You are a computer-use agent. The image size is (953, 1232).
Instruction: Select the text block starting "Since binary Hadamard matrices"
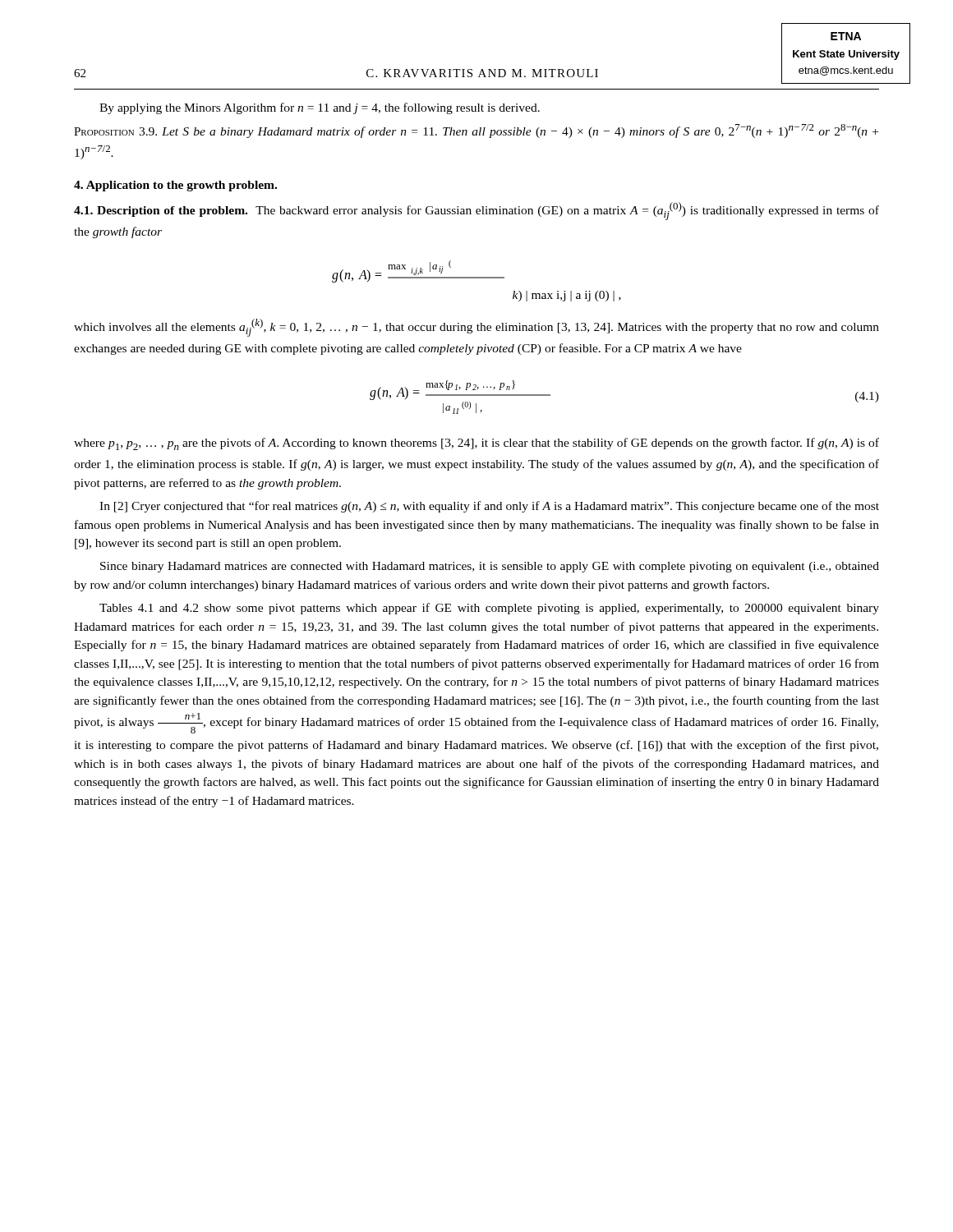(x=476, y=575)
